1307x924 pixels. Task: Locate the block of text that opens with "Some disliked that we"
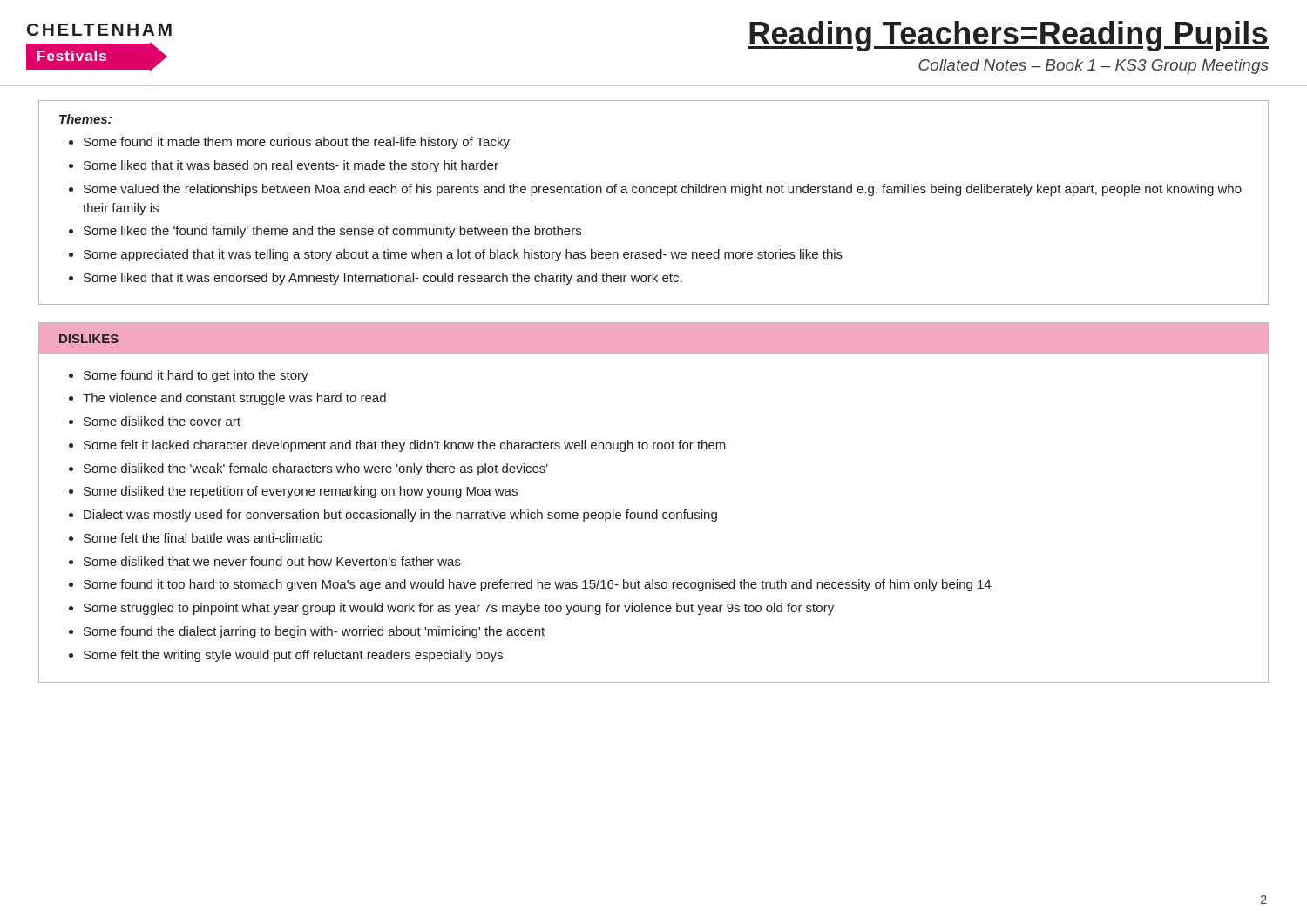pos(272,561)
